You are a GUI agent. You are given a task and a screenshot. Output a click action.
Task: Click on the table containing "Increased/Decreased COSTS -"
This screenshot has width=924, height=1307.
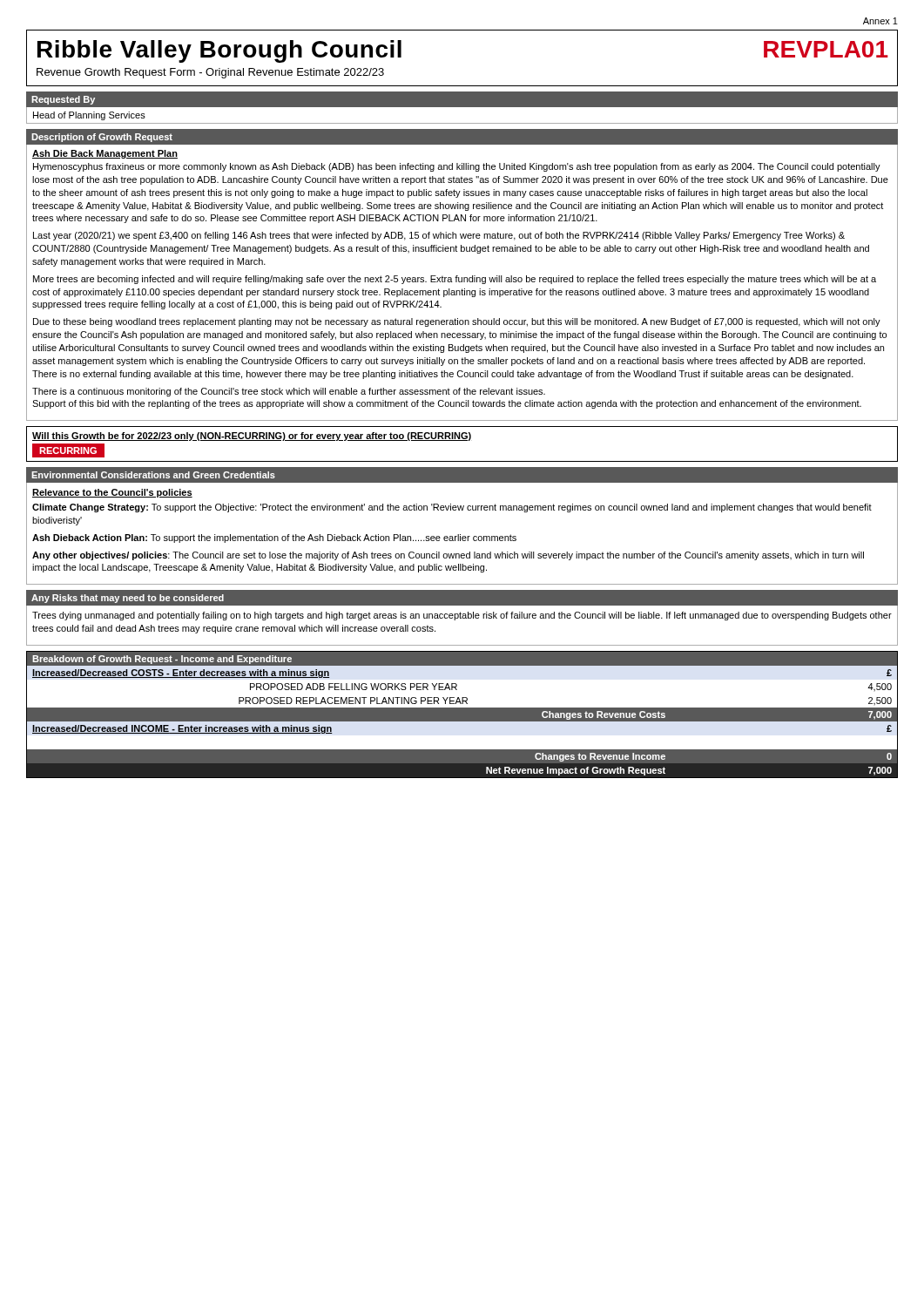pos(462,714)
